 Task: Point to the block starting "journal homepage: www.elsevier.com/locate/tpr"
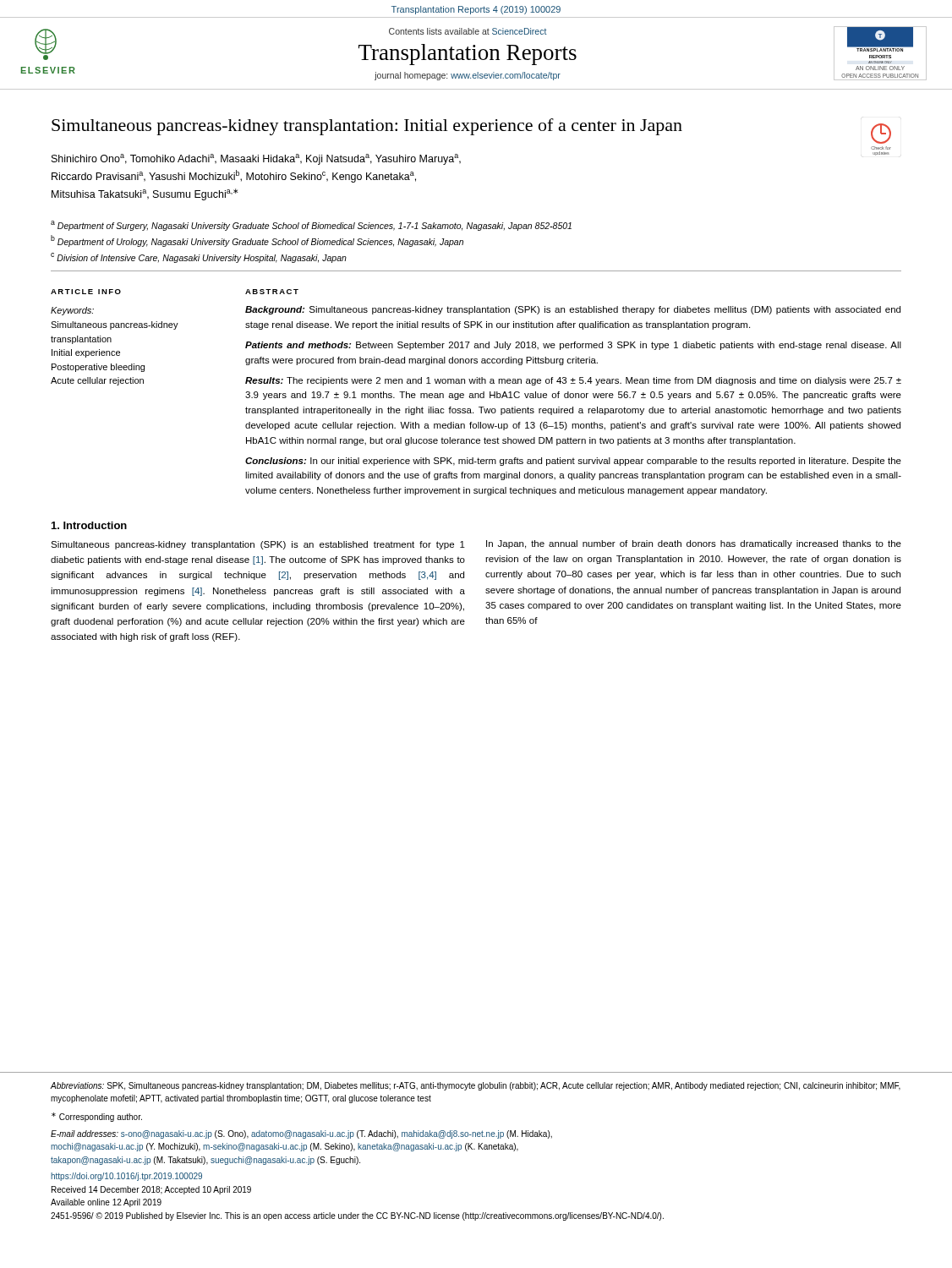[x=468, y=75]
